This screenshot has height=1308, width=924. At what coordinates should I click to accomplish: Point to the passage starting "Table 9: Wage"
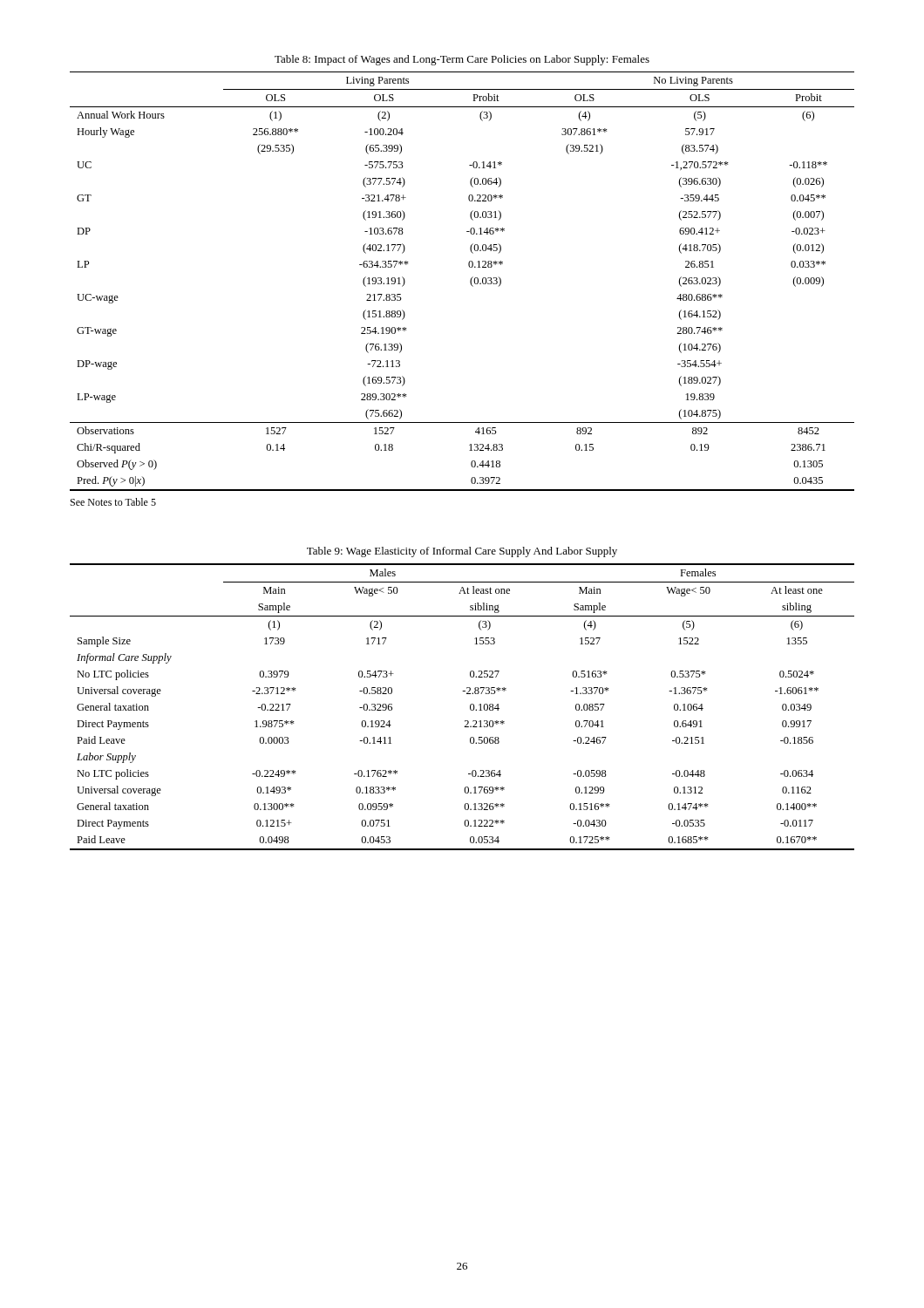[462, 551]
